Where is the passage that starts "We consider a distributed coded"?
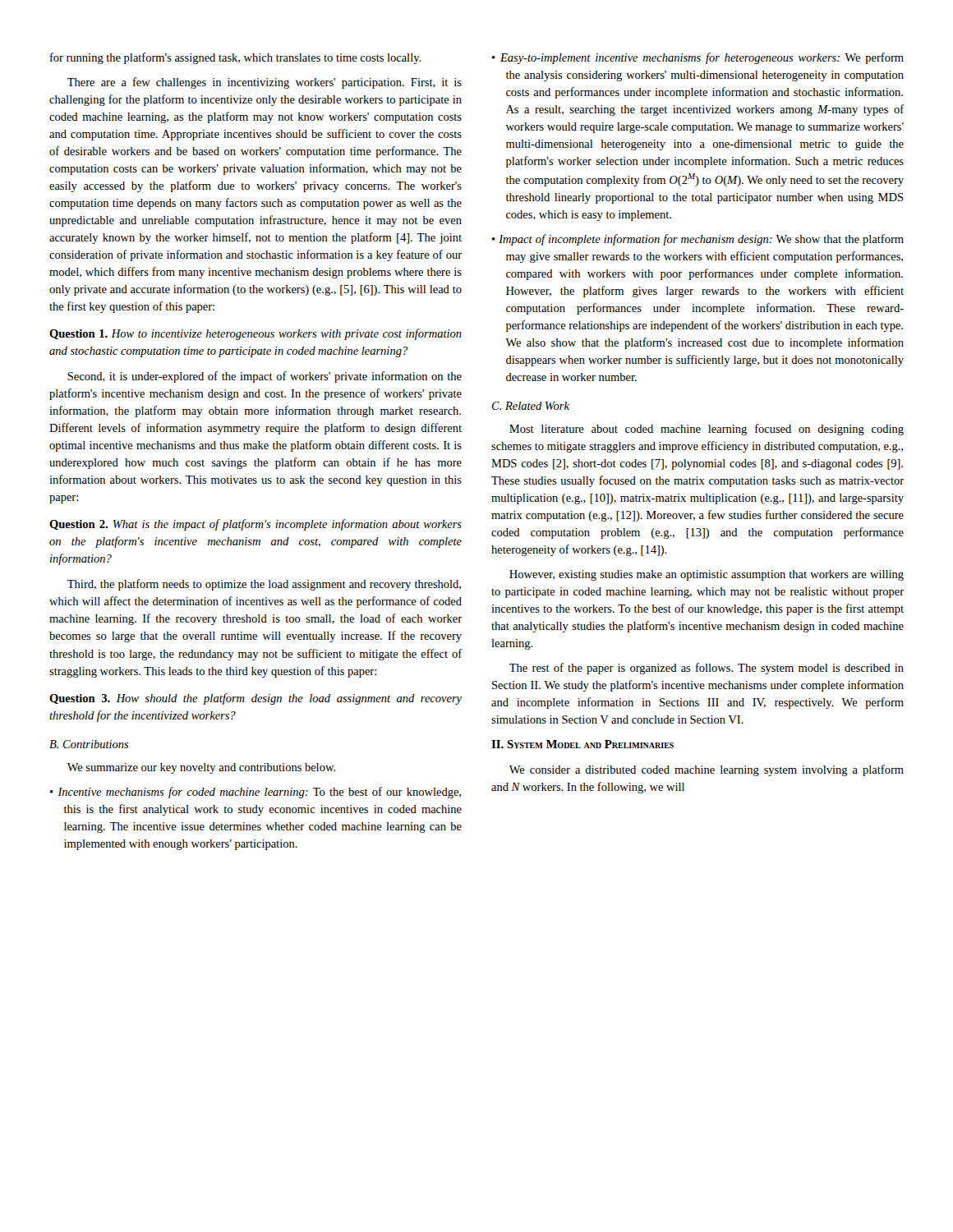953x1232 pixels. [x=698, y=779]
